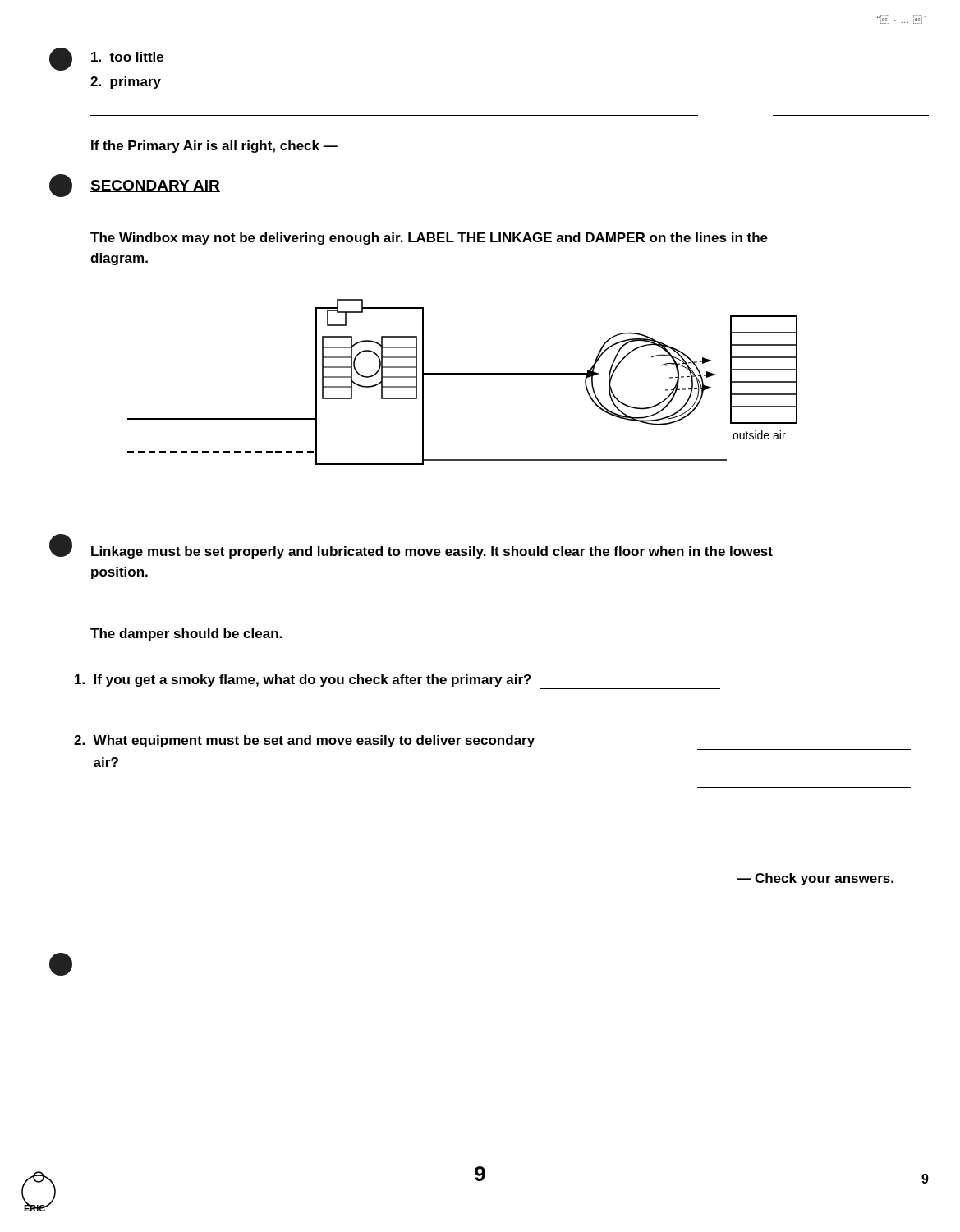Locate the text "2. primary"

point(126,82)
